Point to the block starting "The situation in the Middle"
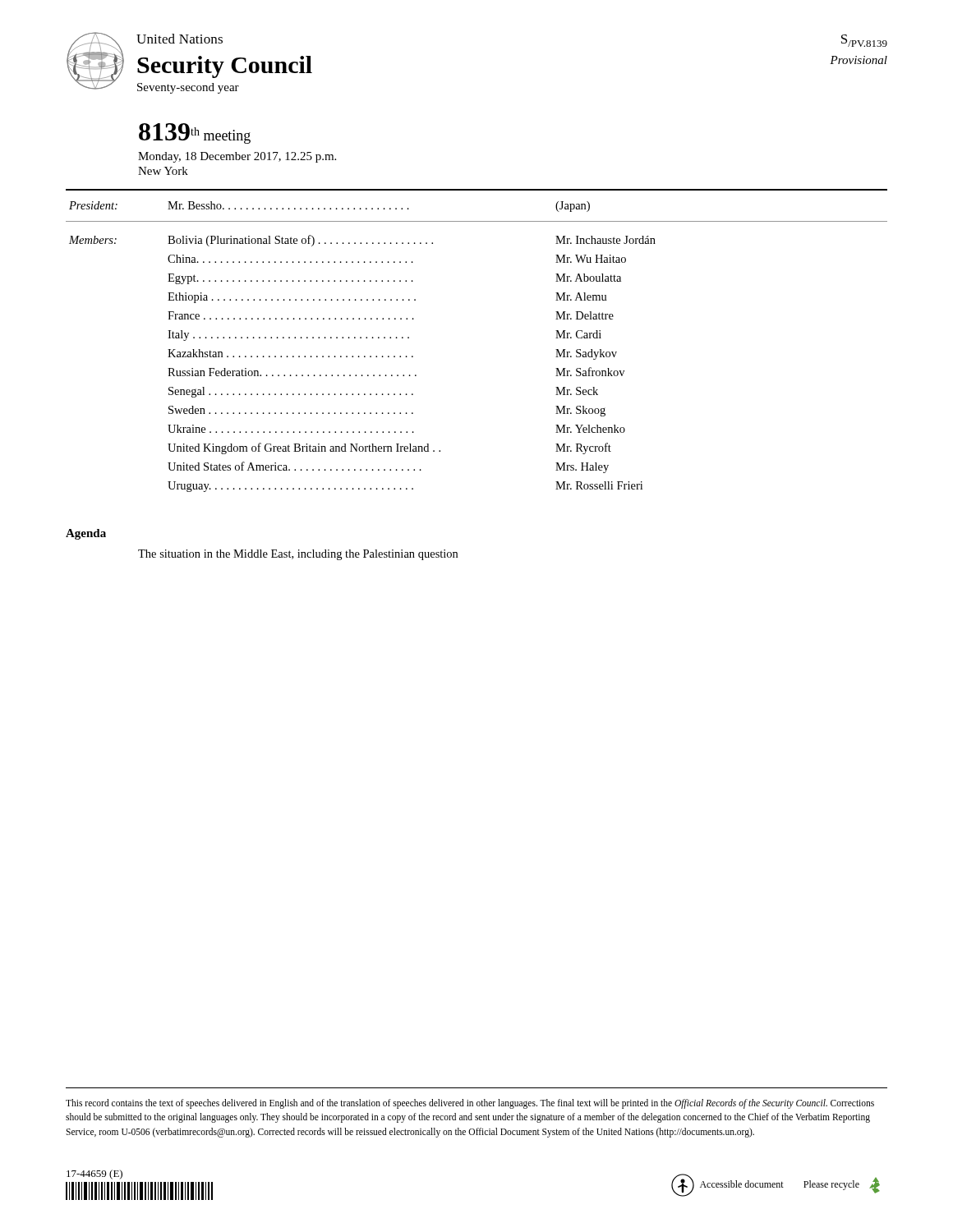 tap(298, 554)
